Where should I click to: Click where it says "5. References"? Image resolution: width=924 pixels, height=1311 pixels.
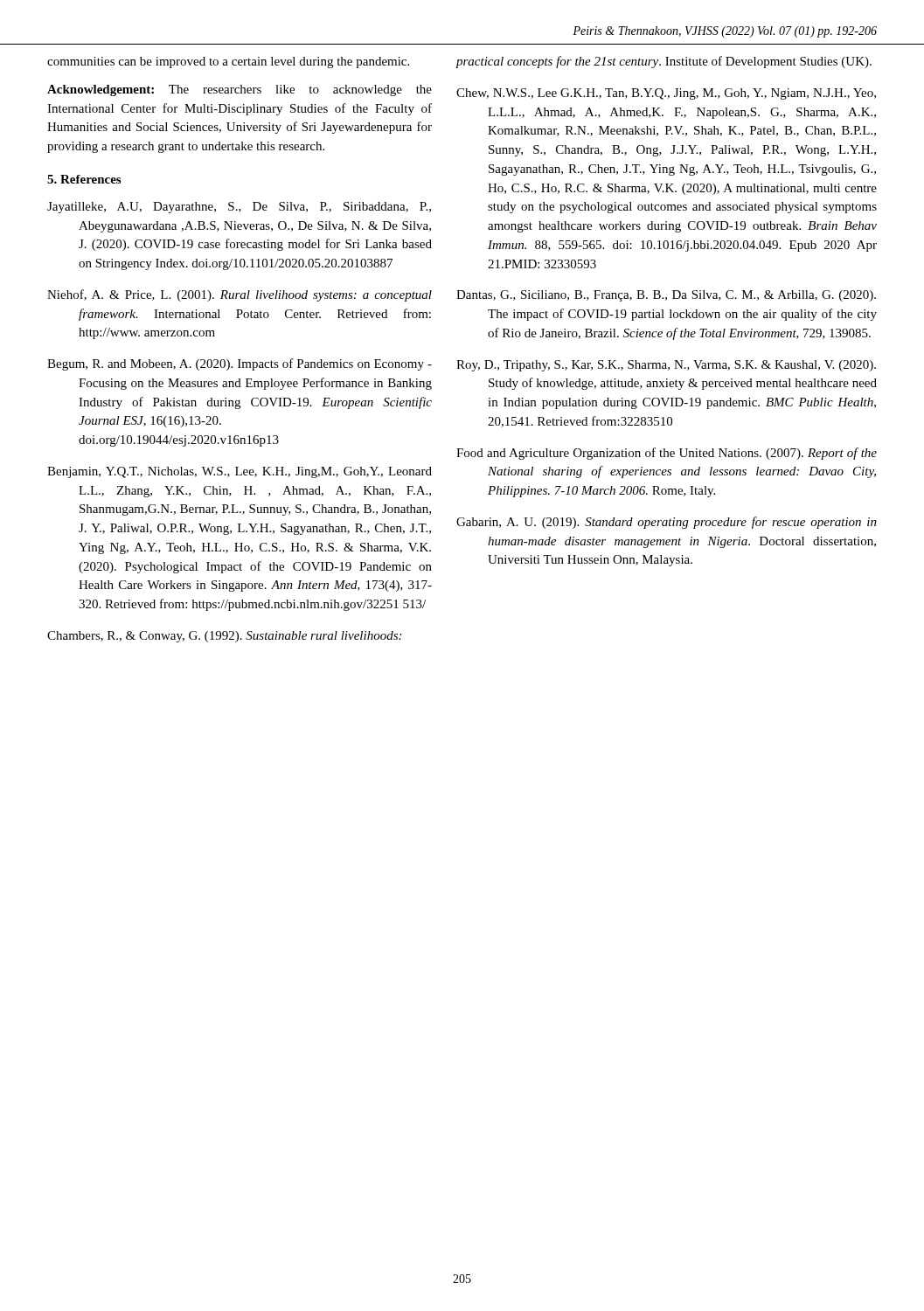(x=84, y=179)
